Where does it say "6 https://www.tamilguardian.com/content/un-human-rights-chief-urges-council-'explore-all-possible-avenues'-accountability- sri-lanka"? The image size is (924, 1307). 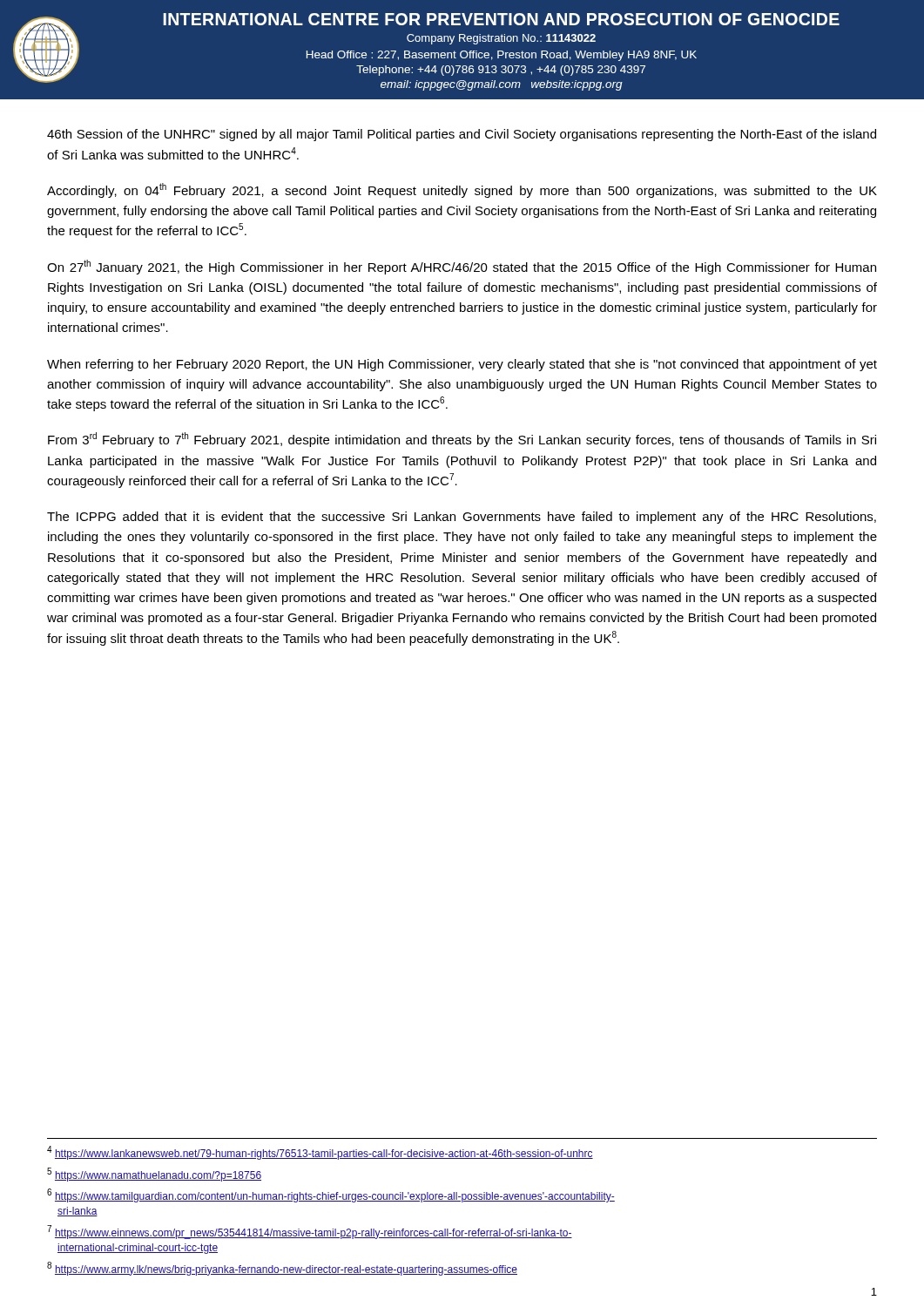pos(331,1203)
